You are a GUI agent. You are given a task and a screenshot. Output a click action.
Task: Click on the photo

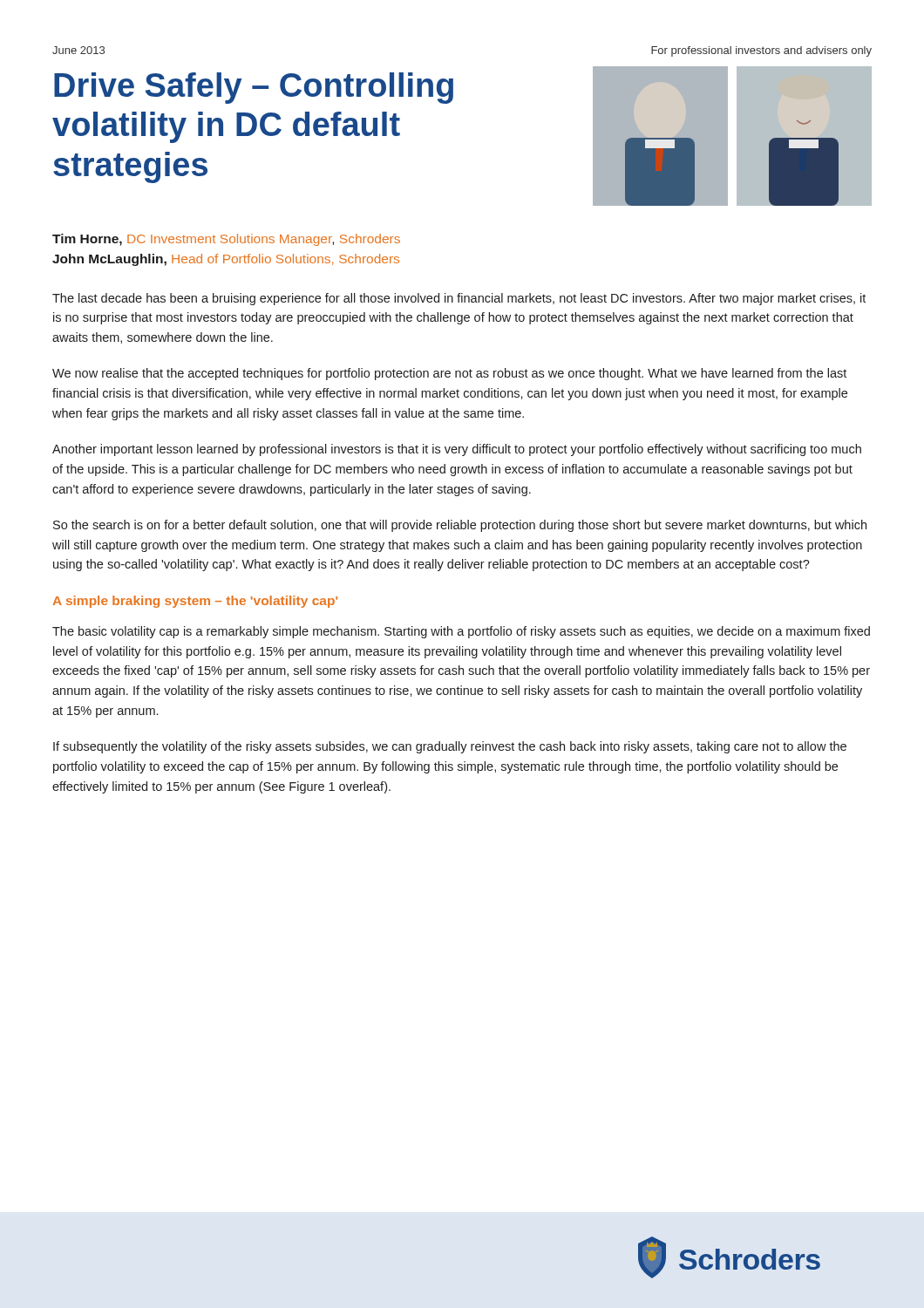point(732,138)
